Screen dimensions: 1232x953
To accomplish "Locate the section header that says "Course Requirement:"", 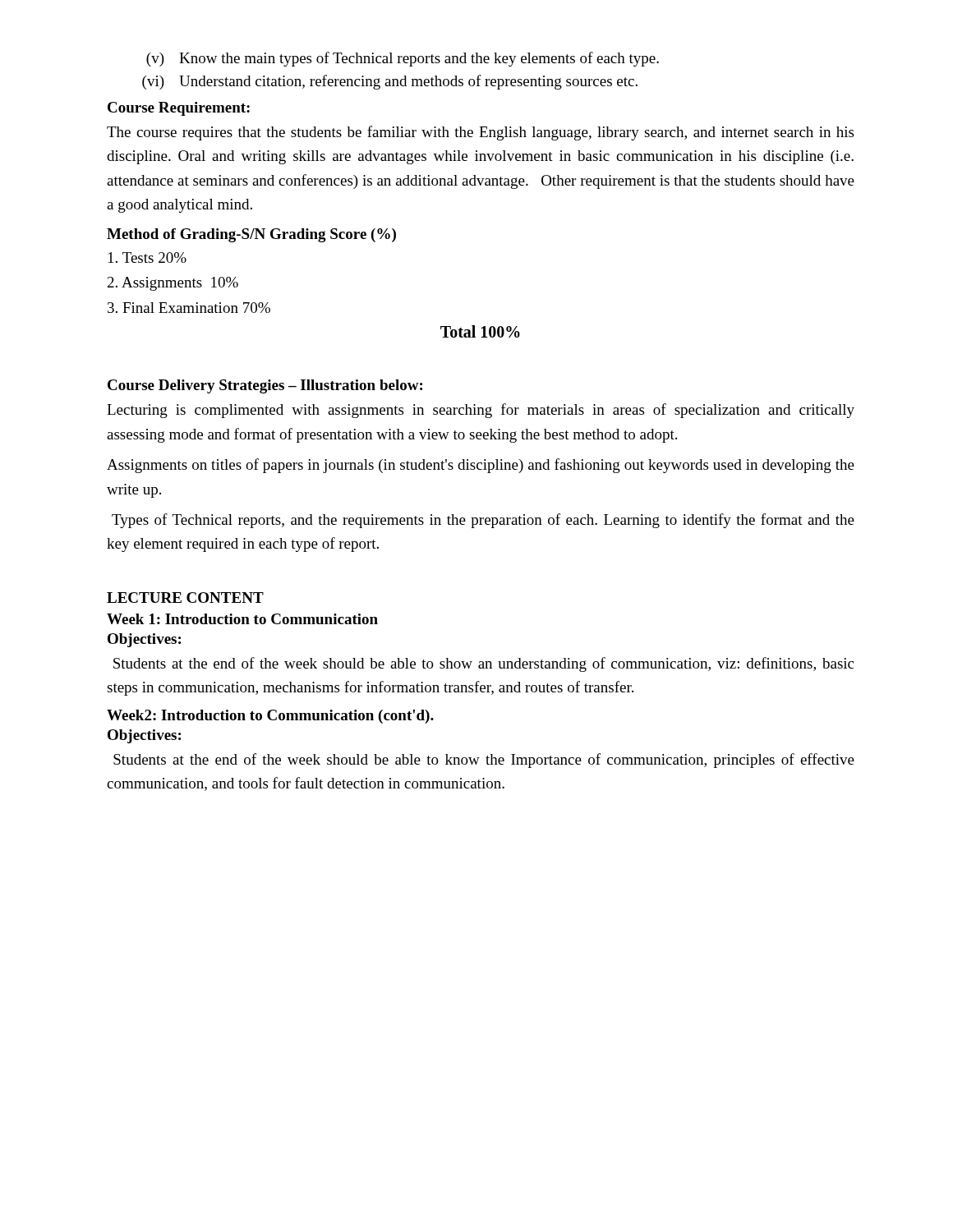I will [x=179, y=107].
